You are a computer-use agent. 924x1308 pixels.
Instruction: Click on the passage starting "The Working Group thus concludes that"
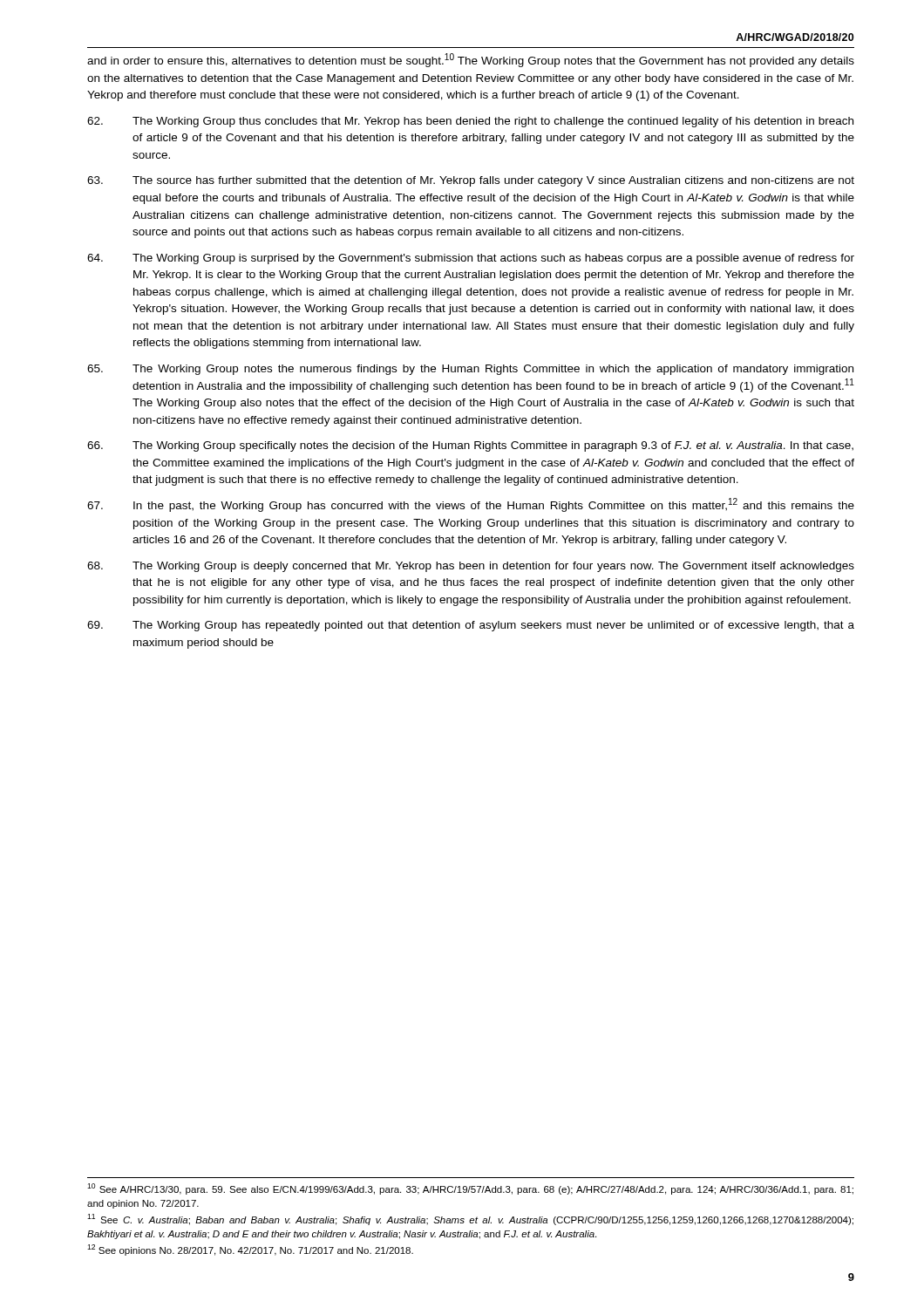[x=471, y=138]
